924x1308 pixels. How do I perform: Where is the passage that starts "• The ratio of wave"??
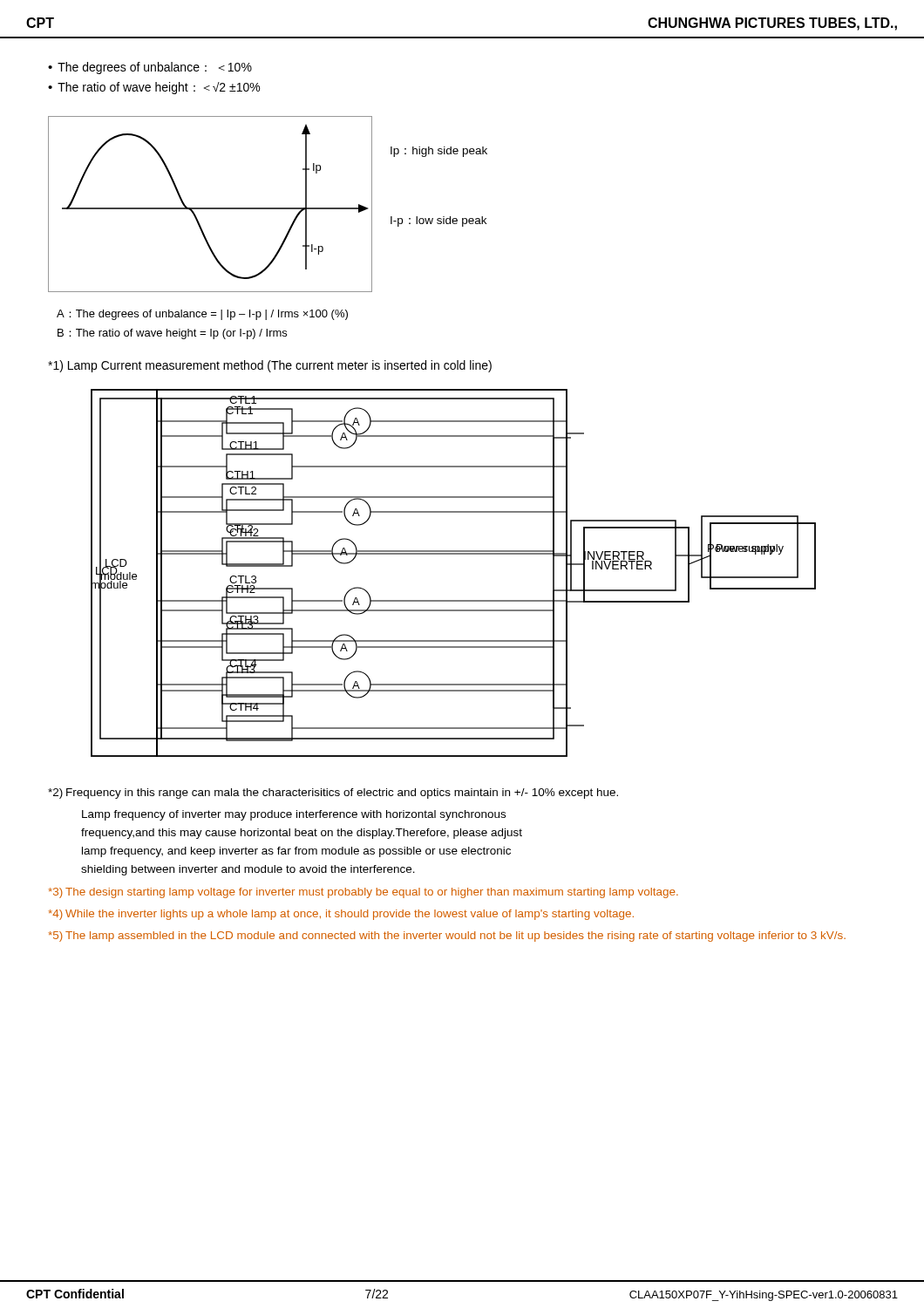(154, 88)
